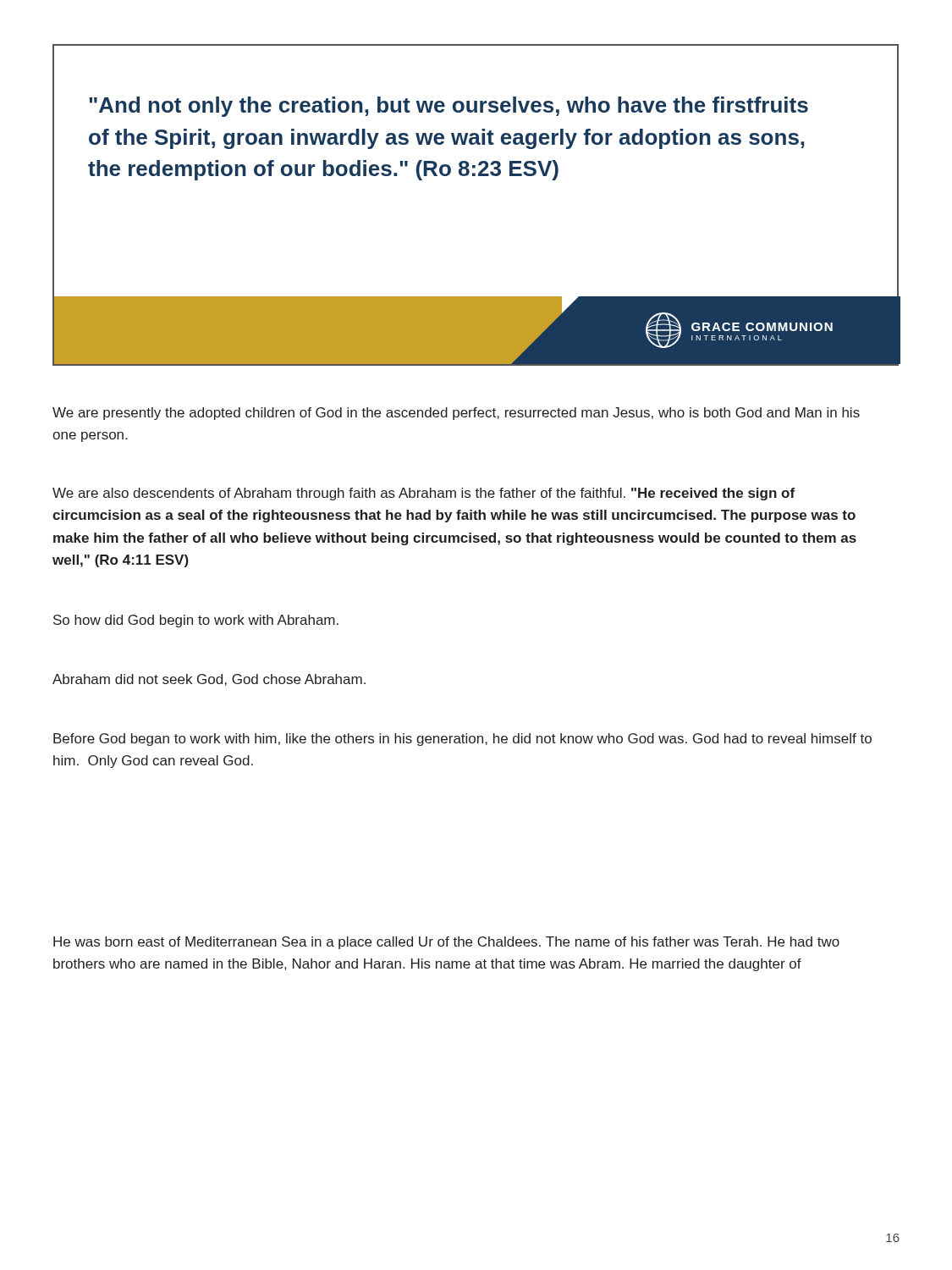Locate the block of text that opens with "Before God began to work"
Screen dimensions: 1270x952
[x=462, y=750]
